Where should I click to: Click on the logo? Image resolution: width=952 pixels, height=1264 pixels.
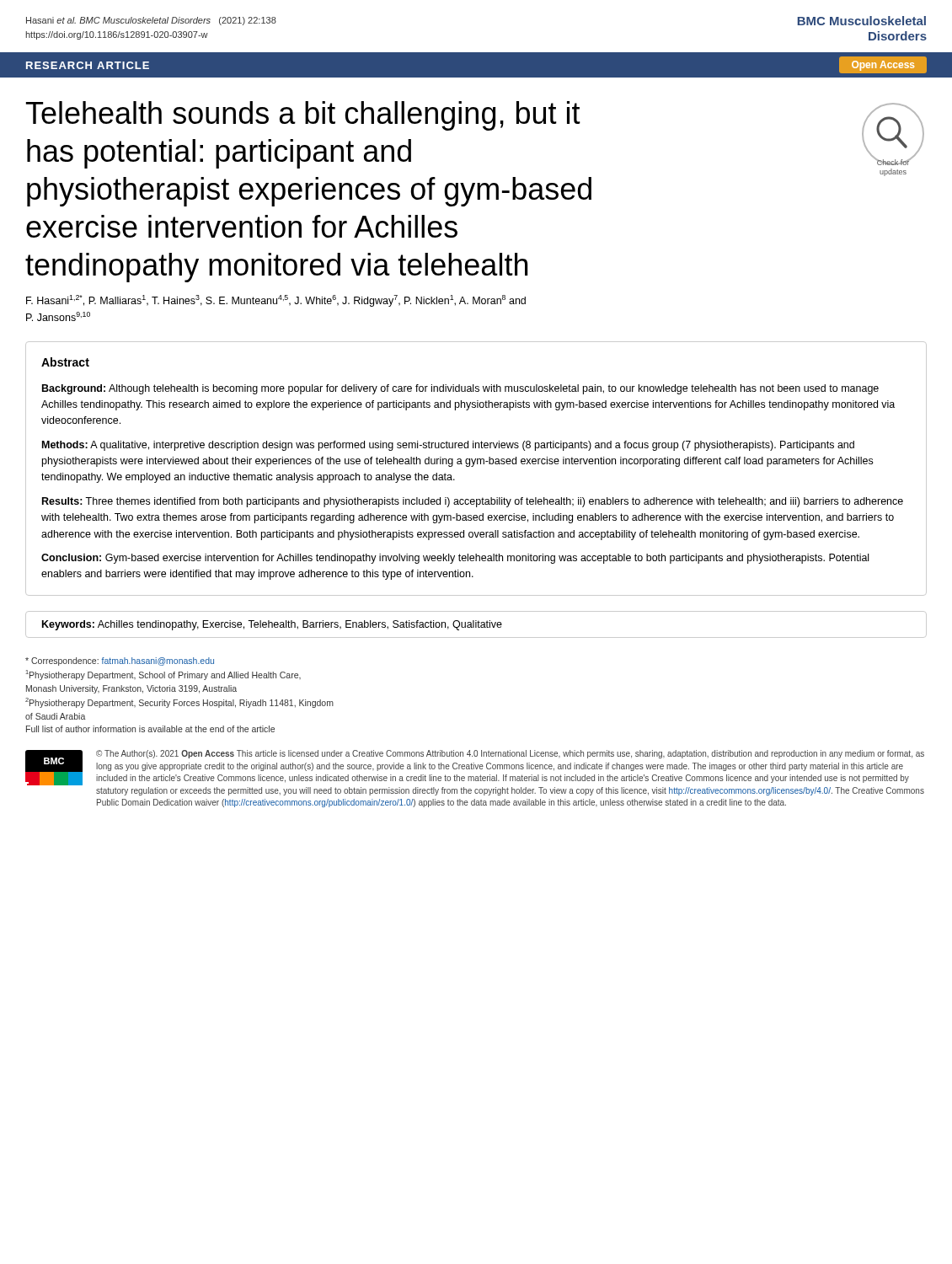54,769
